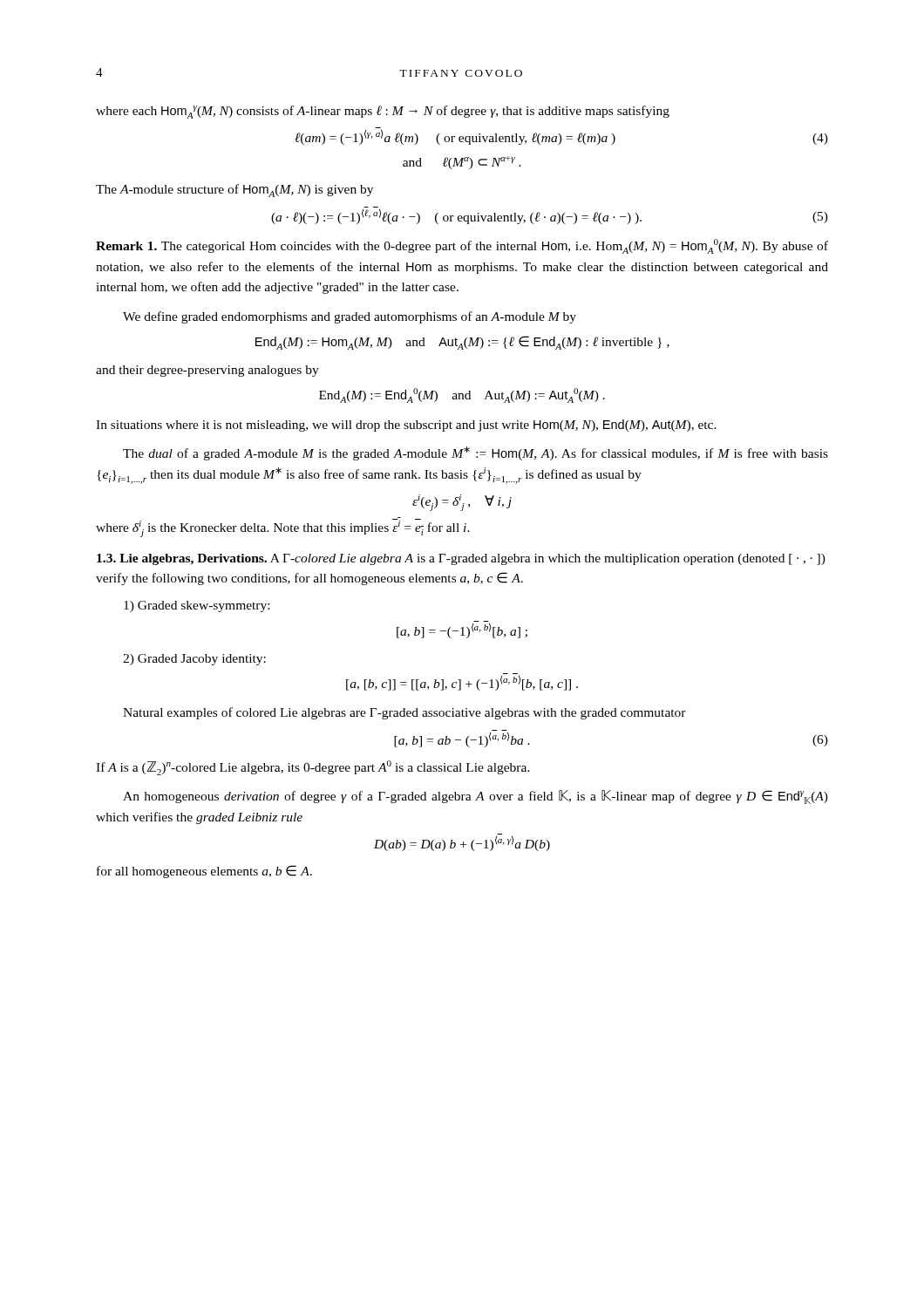Image resolution: width=924 pixels, height=1308 pixels.
Task: Click on the text block that says "Remark 1. The categorical Hom"
Action: [x=462, y=265]
